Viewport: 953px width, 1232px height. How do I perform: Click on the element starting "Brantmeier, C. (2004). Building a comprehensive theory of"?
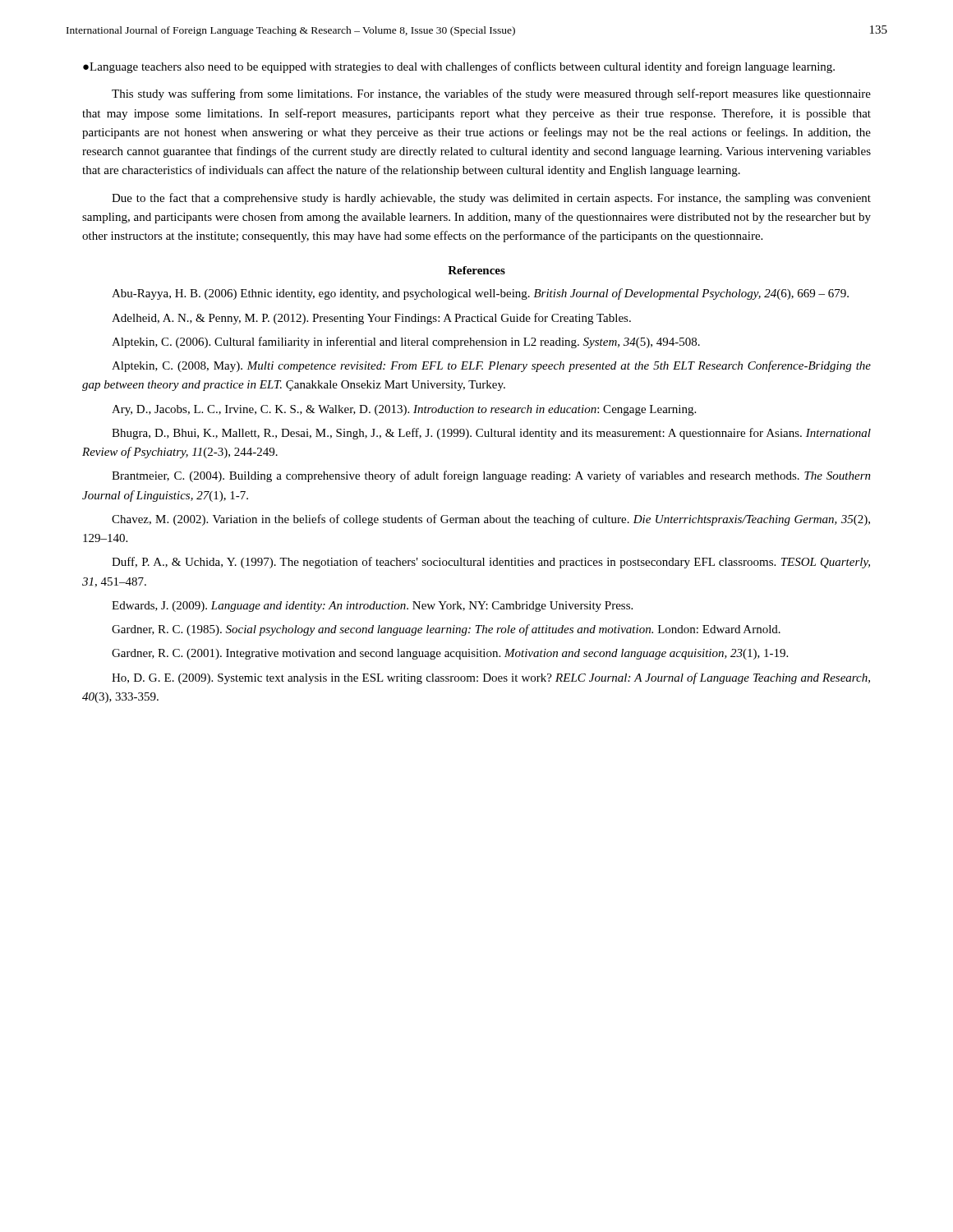476,485
